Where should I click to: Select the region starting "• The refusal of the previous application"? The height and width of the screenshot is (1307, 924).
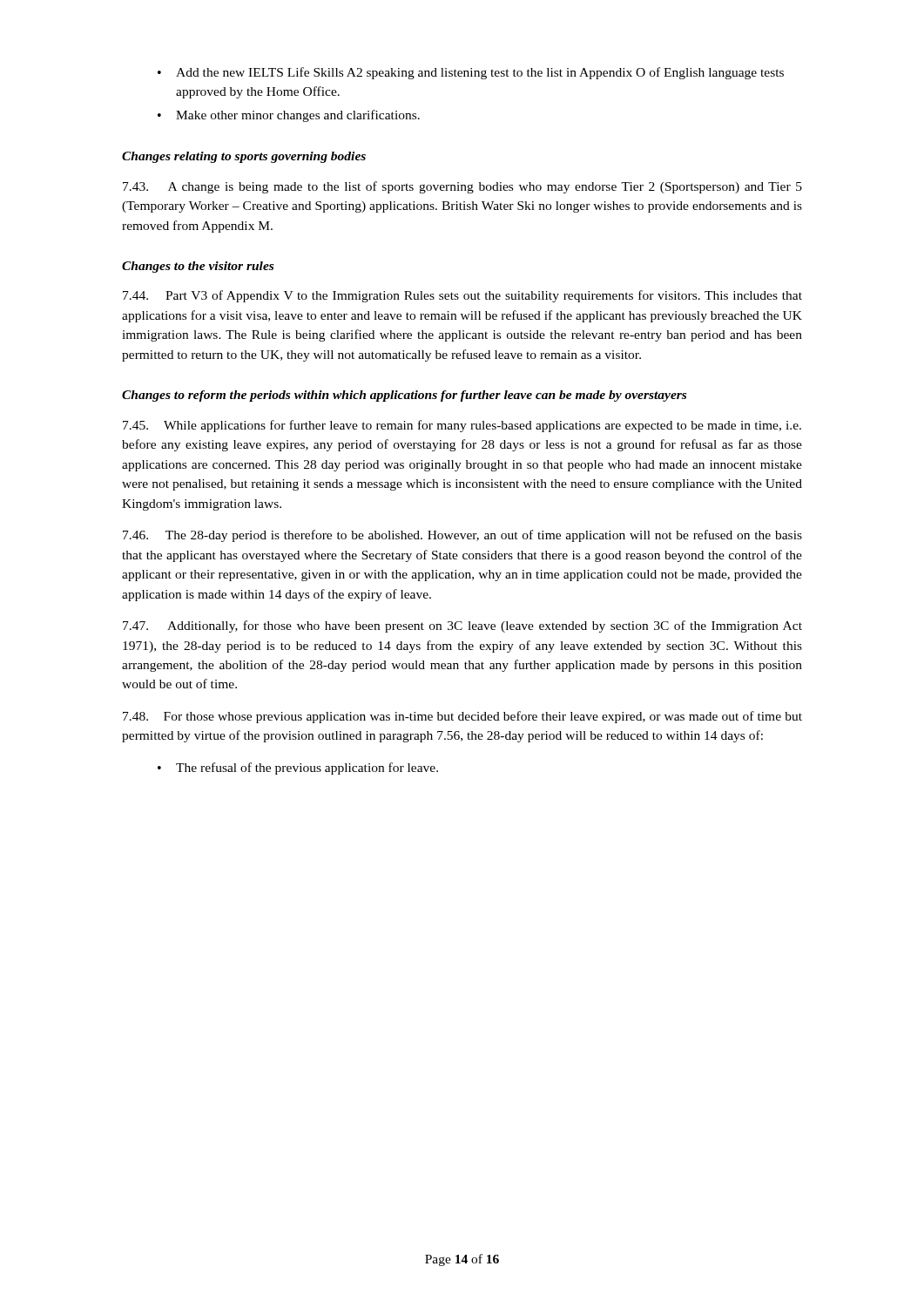(298, 769)
